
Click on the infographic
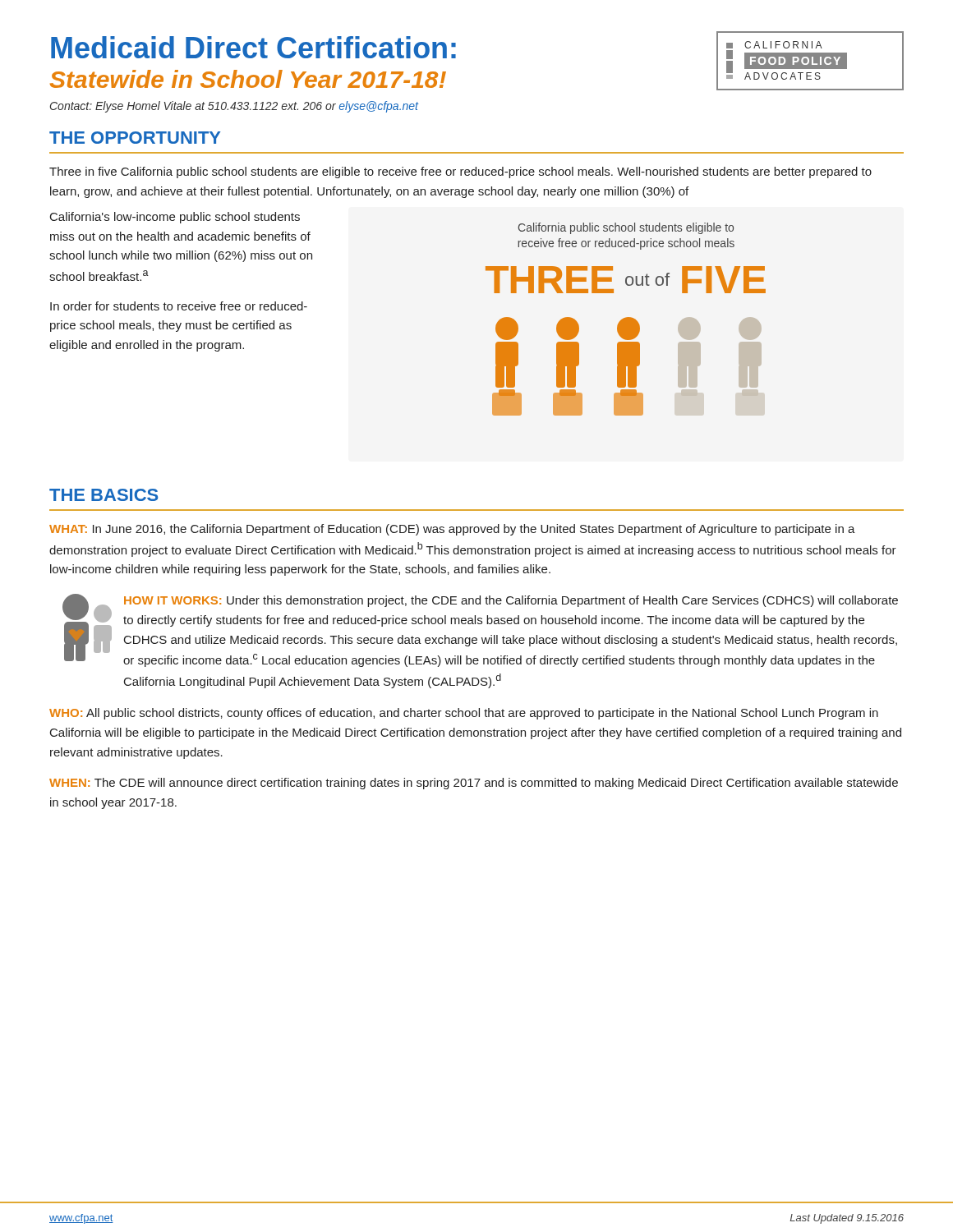click(x=626, y=334)
